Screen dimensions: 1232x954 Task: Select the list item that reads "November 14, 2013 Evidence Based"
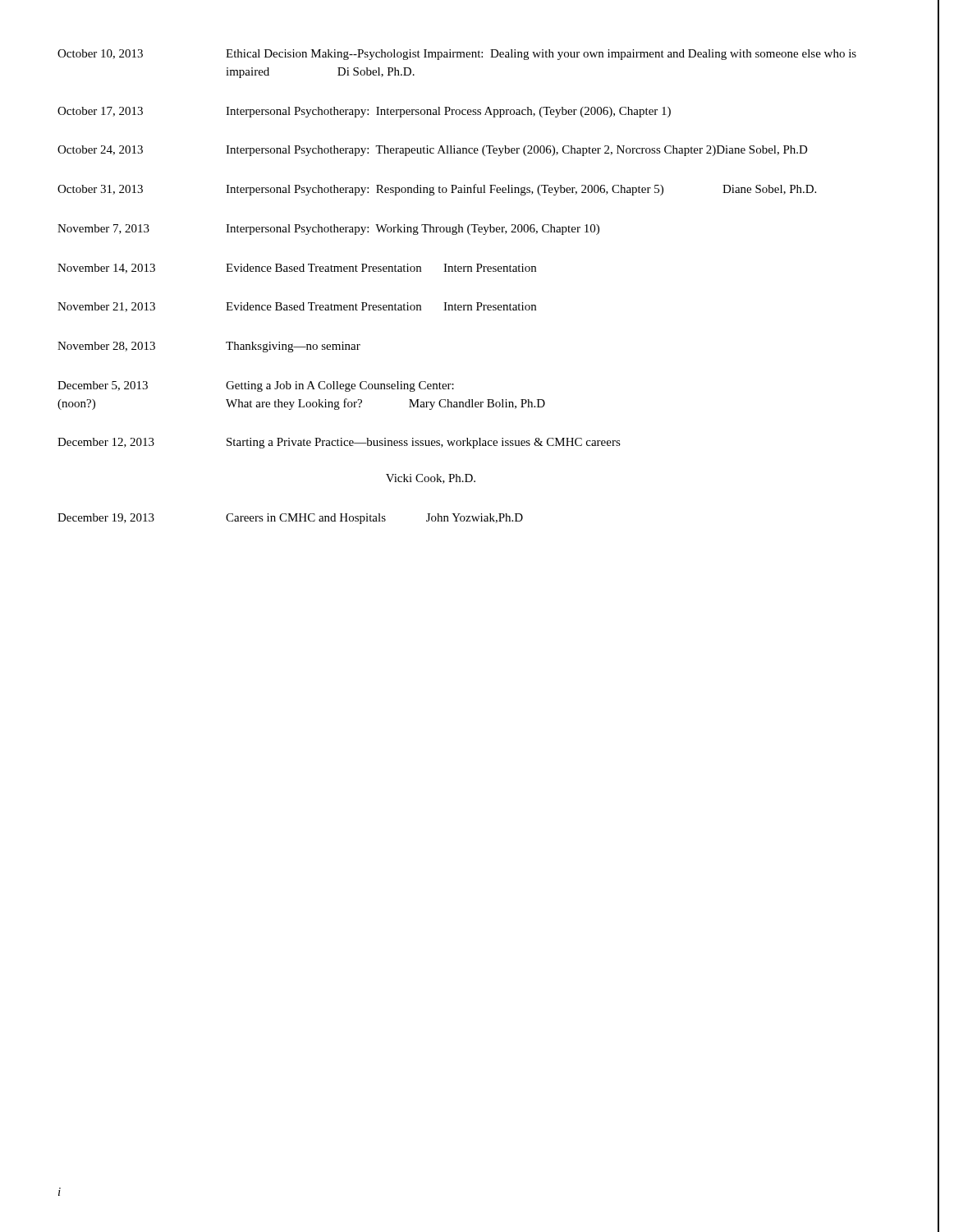pyautogui.click(x=483, y=268)
